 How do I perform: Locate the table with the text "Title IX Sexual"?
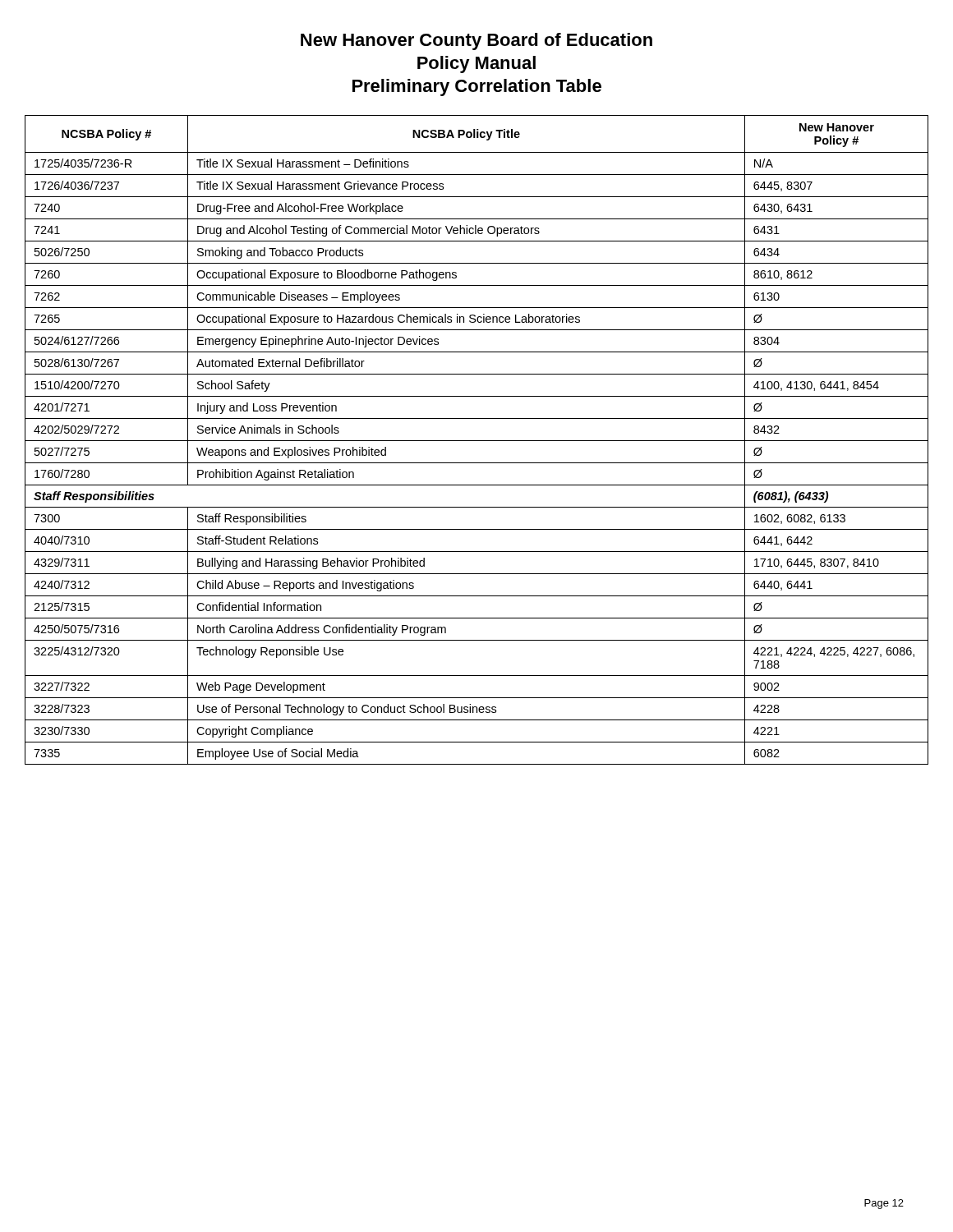point(476,440)
